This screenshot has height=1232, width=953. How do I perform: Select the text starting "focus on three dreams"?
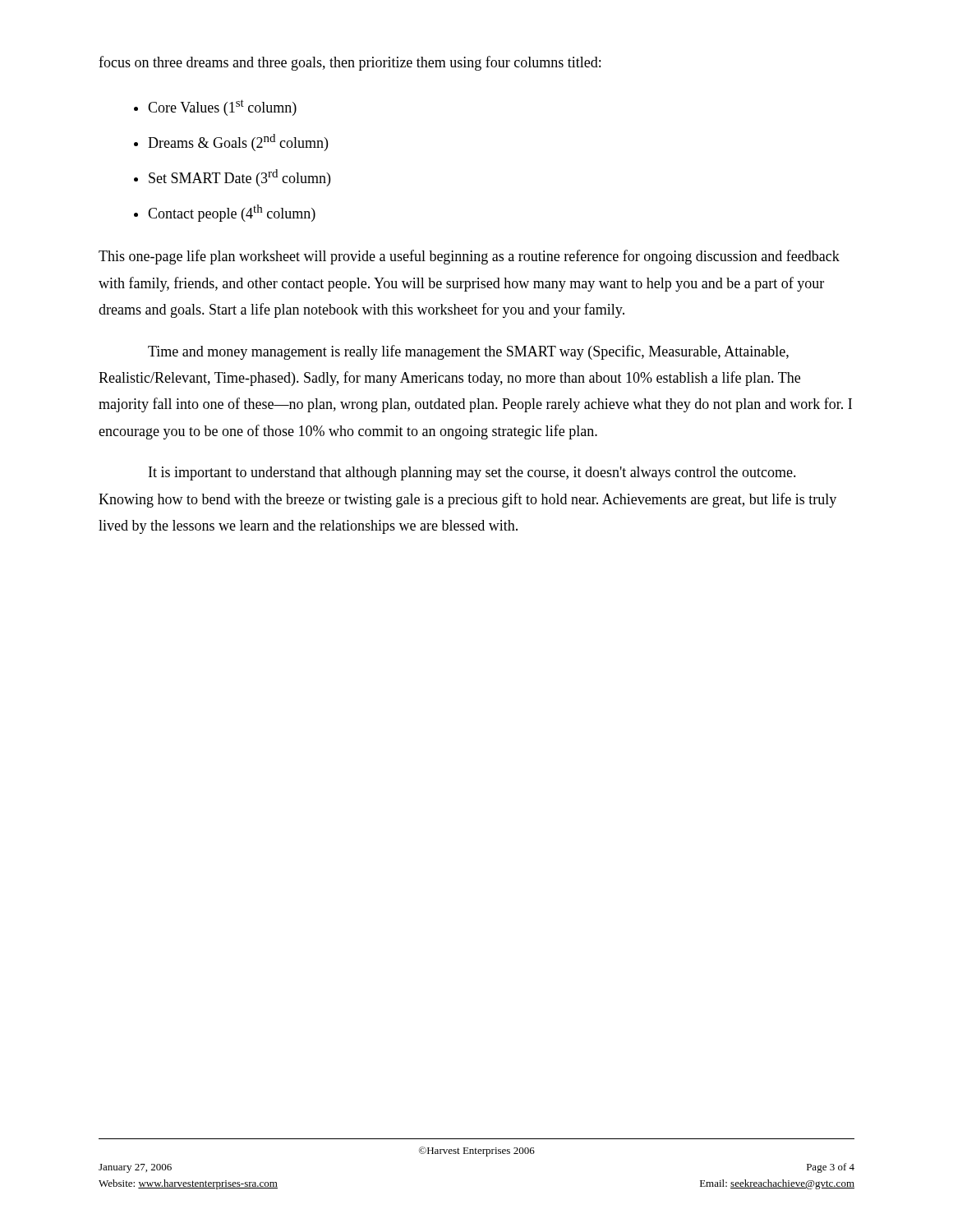coord(350,62)
